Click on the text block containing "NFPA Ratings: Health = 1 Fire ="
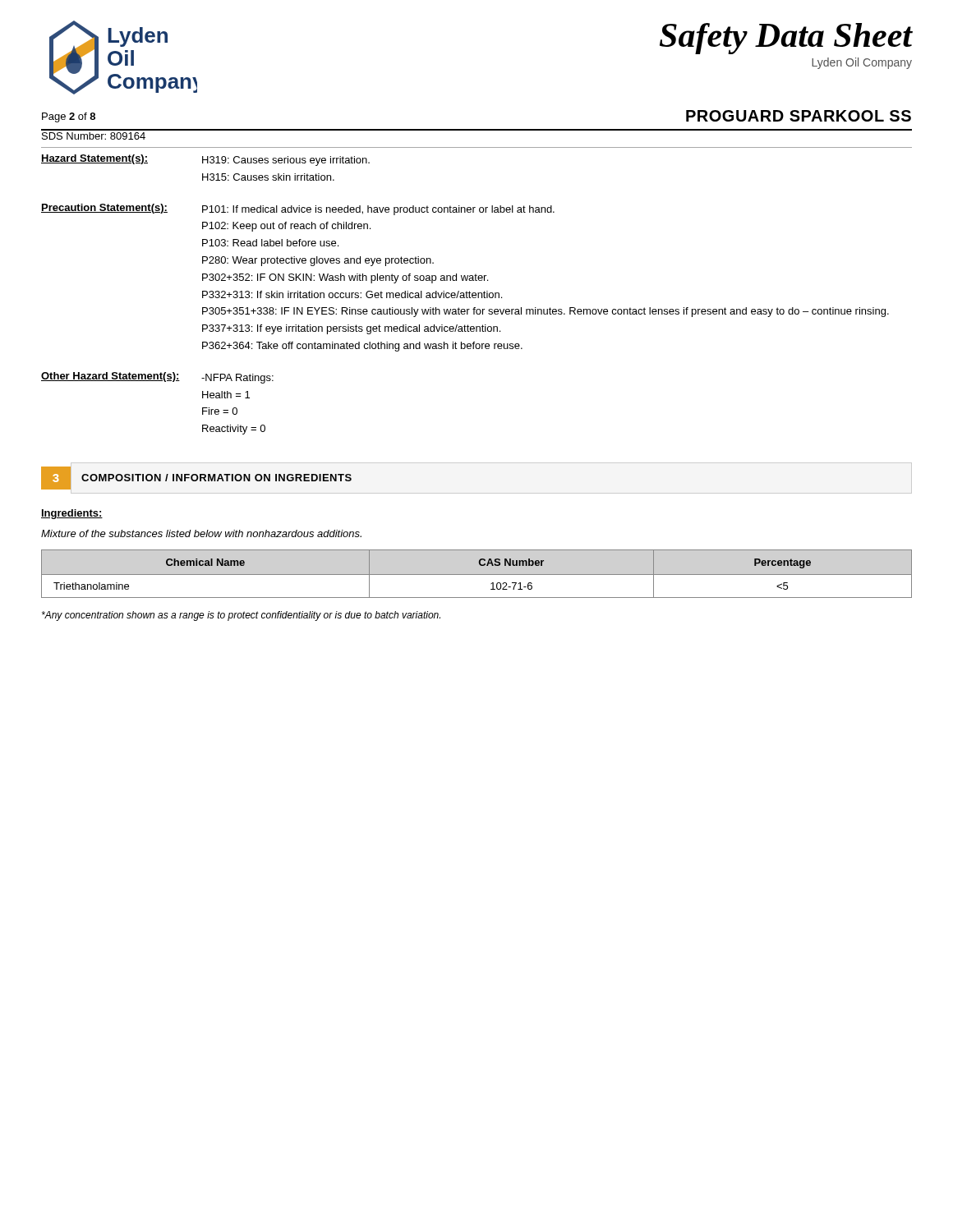The height and width of the screenshot is (1232, 953). pyautogui.click(x=238, y=403)
